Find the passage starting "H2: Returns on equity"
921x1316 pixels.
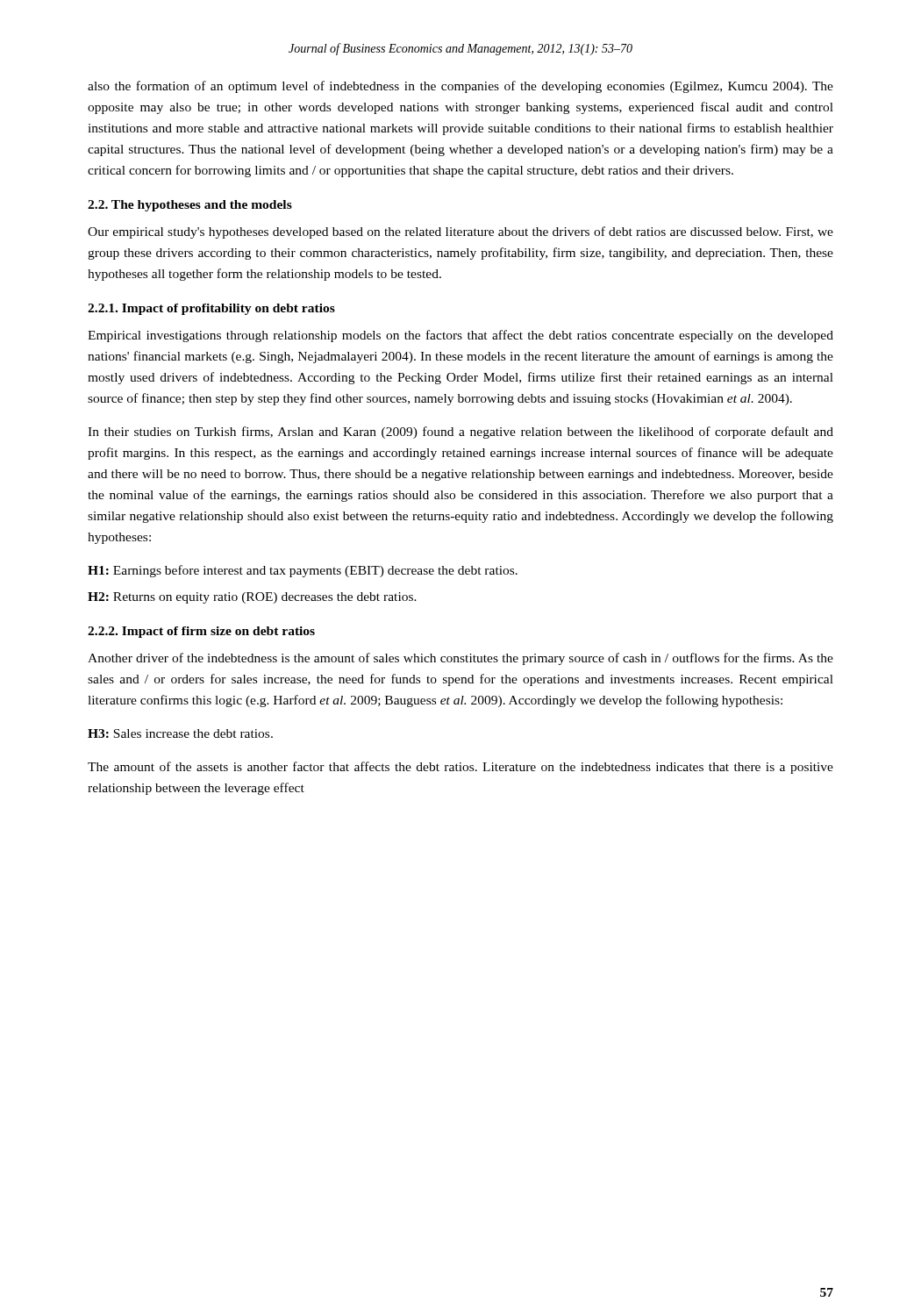coord(252,598)
